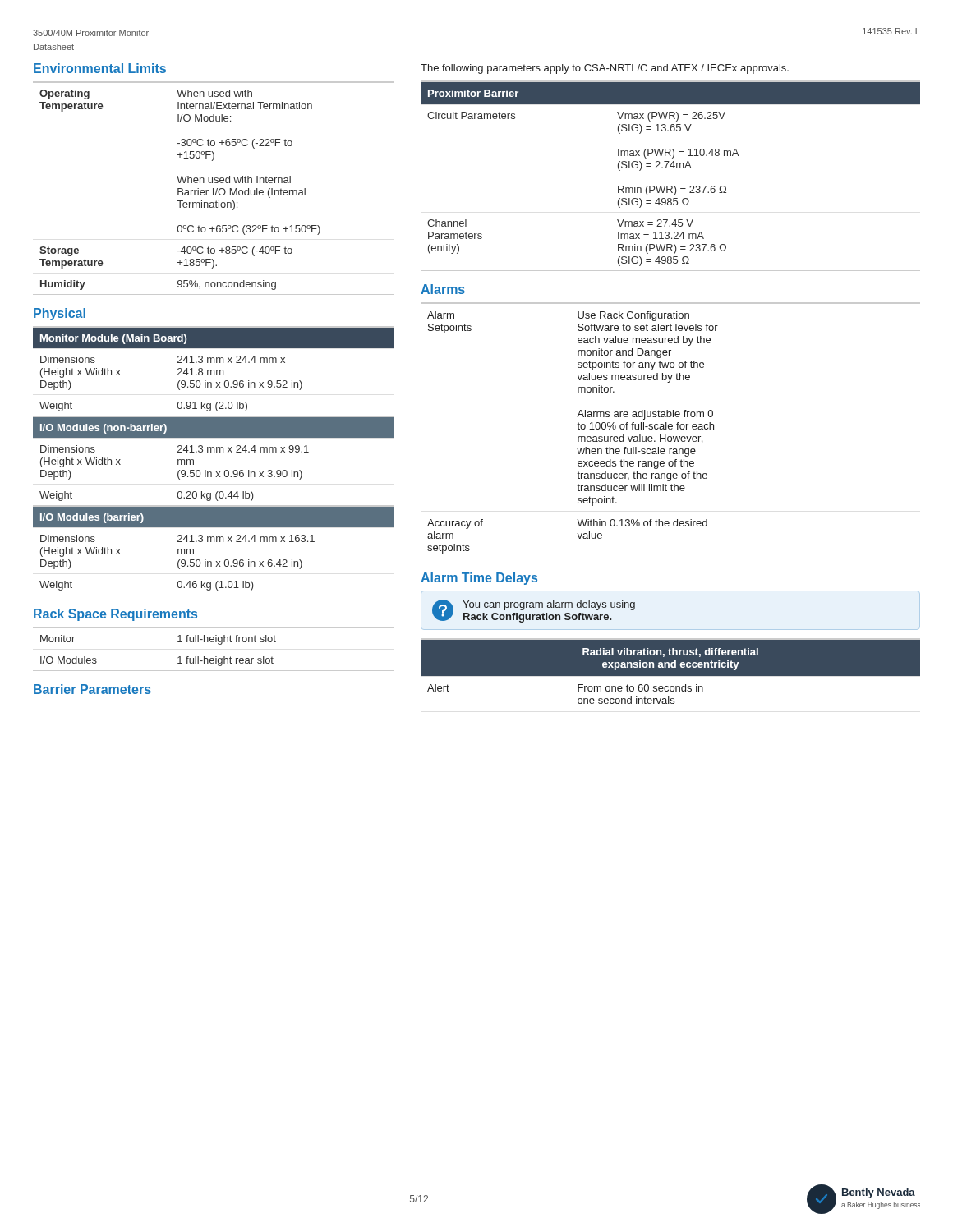
Task: Locate the text "Environmental Limits"
Action: click(100, 69)
